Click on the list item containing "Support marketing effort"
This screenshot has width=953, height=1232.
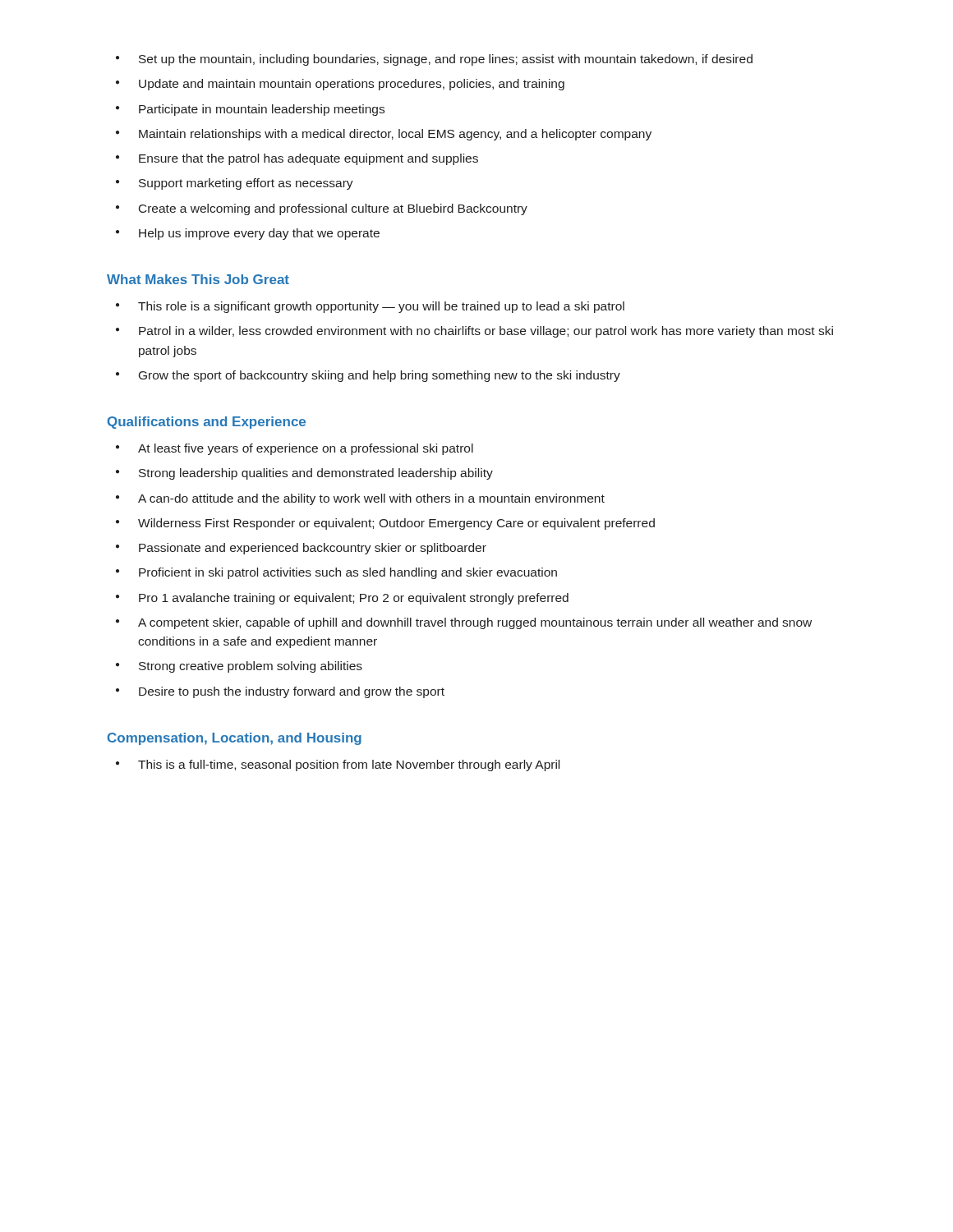245,183
